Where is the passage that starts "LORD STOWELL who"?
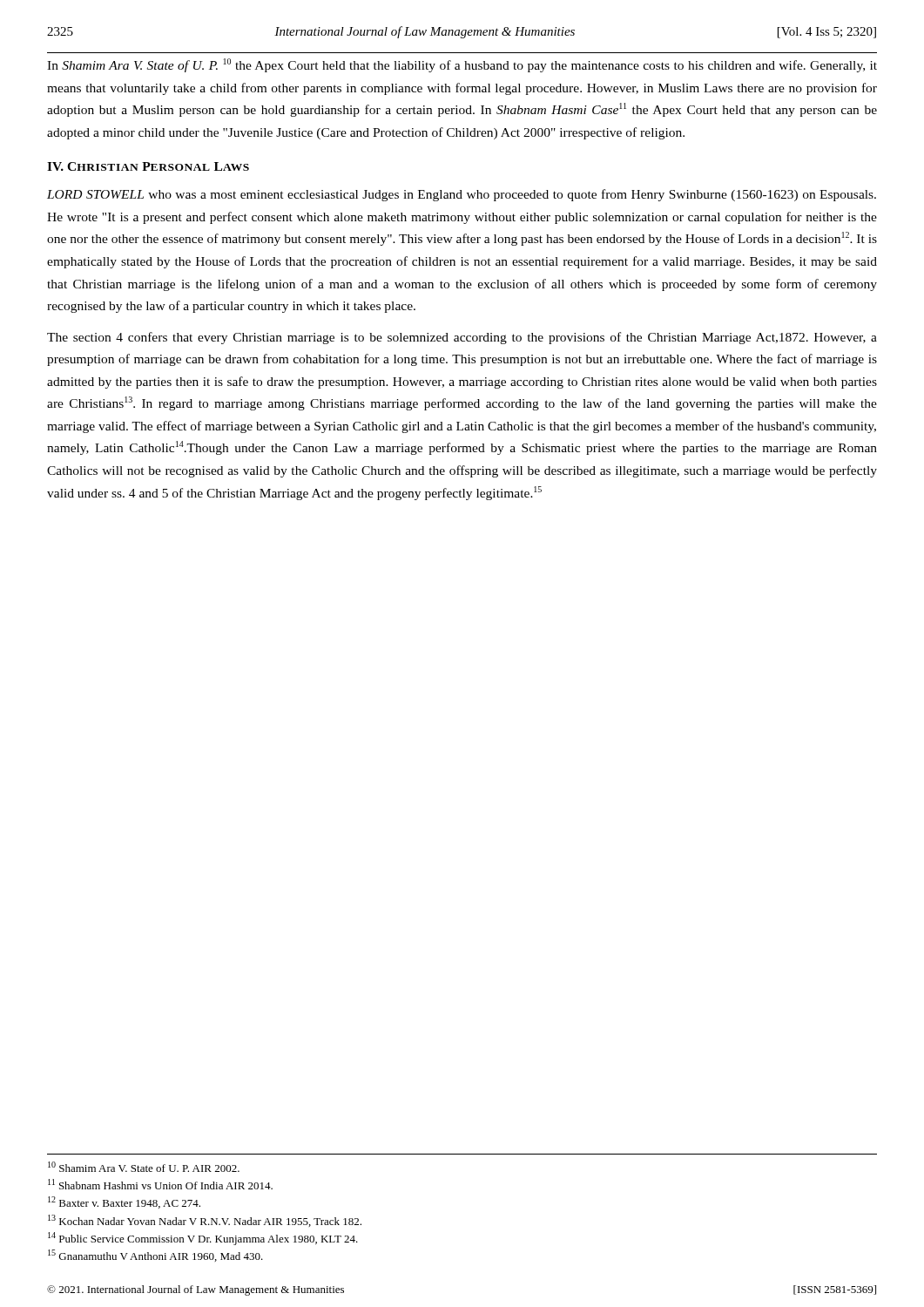924x1307 pixels. [x=462, y=250]
